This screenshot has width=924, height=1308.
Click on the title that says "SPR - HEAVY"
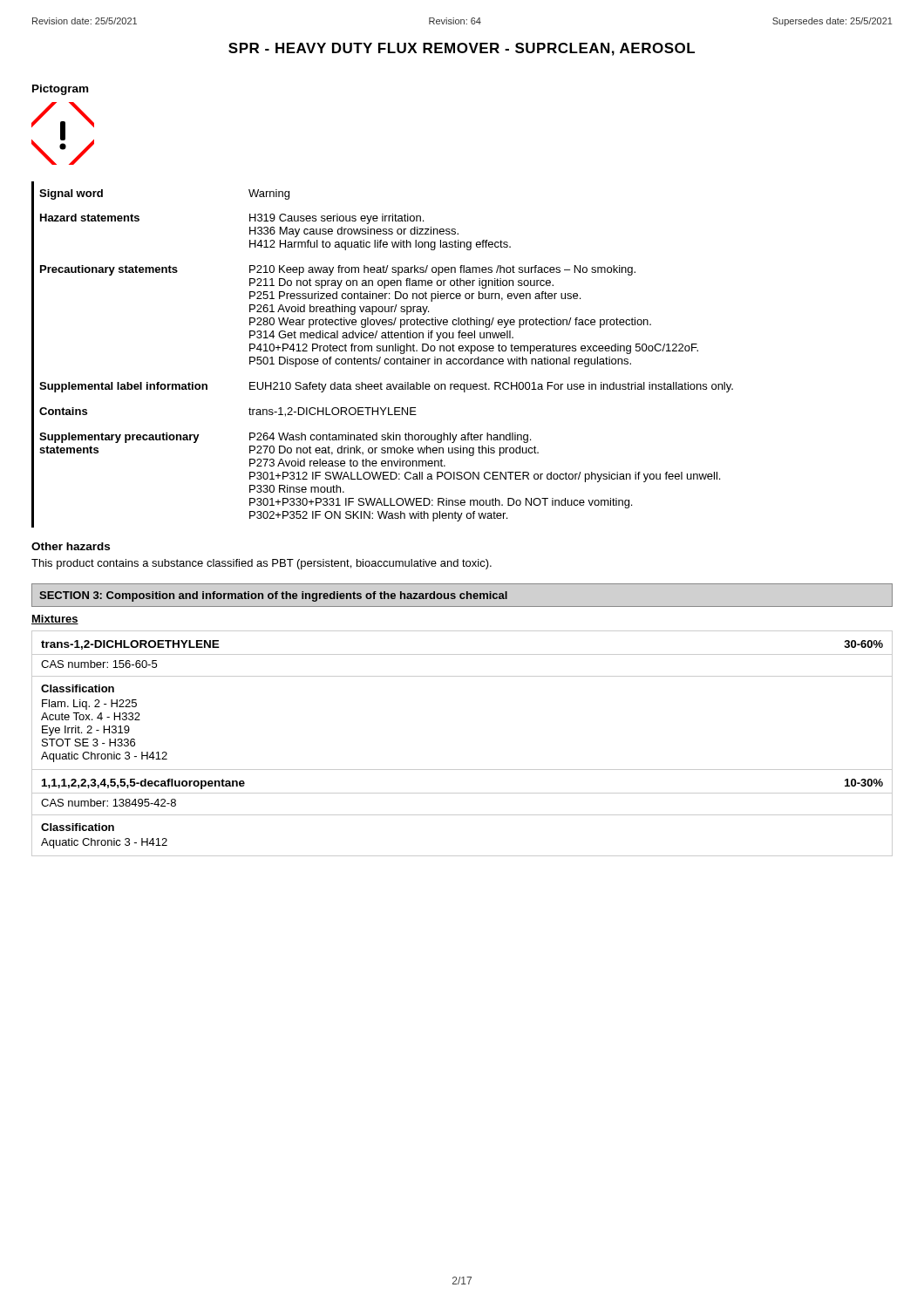[x=462, y=48]
